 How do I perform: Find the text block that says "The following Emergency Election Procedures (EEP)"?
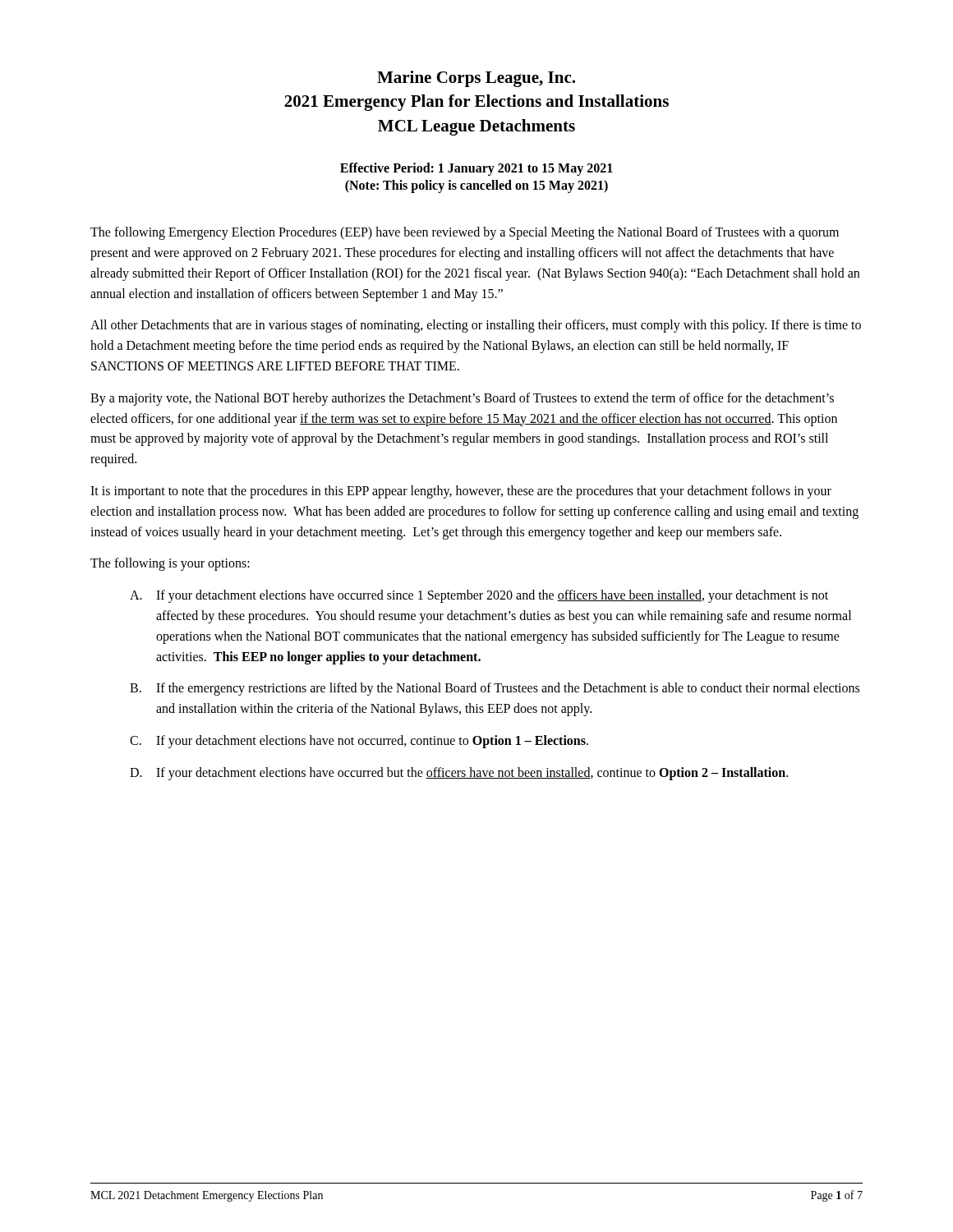[x=475, y=263]
